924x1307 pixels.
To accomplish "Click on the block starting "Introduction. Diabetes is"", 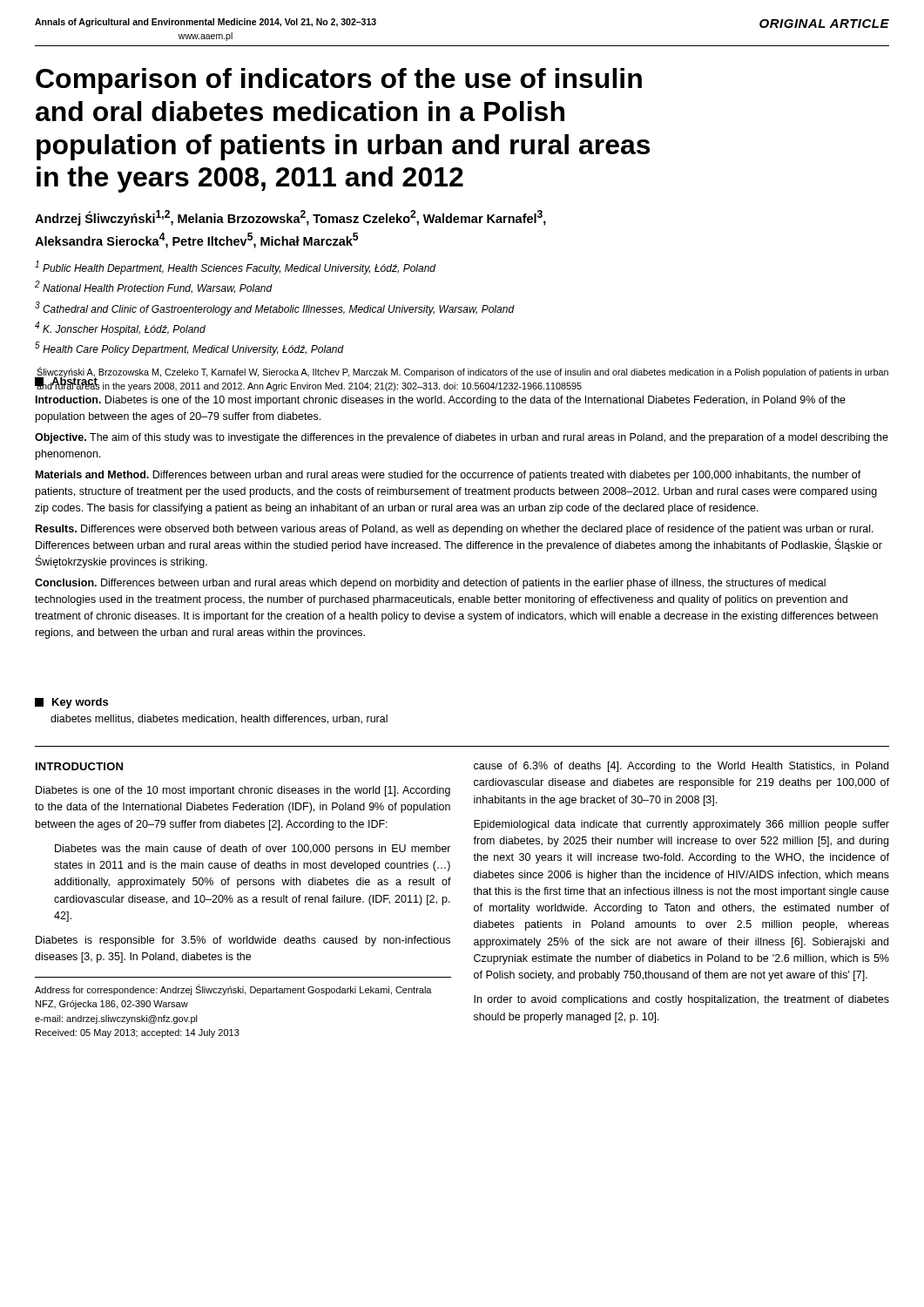I will pyautogui.click(x=462, y=517).
